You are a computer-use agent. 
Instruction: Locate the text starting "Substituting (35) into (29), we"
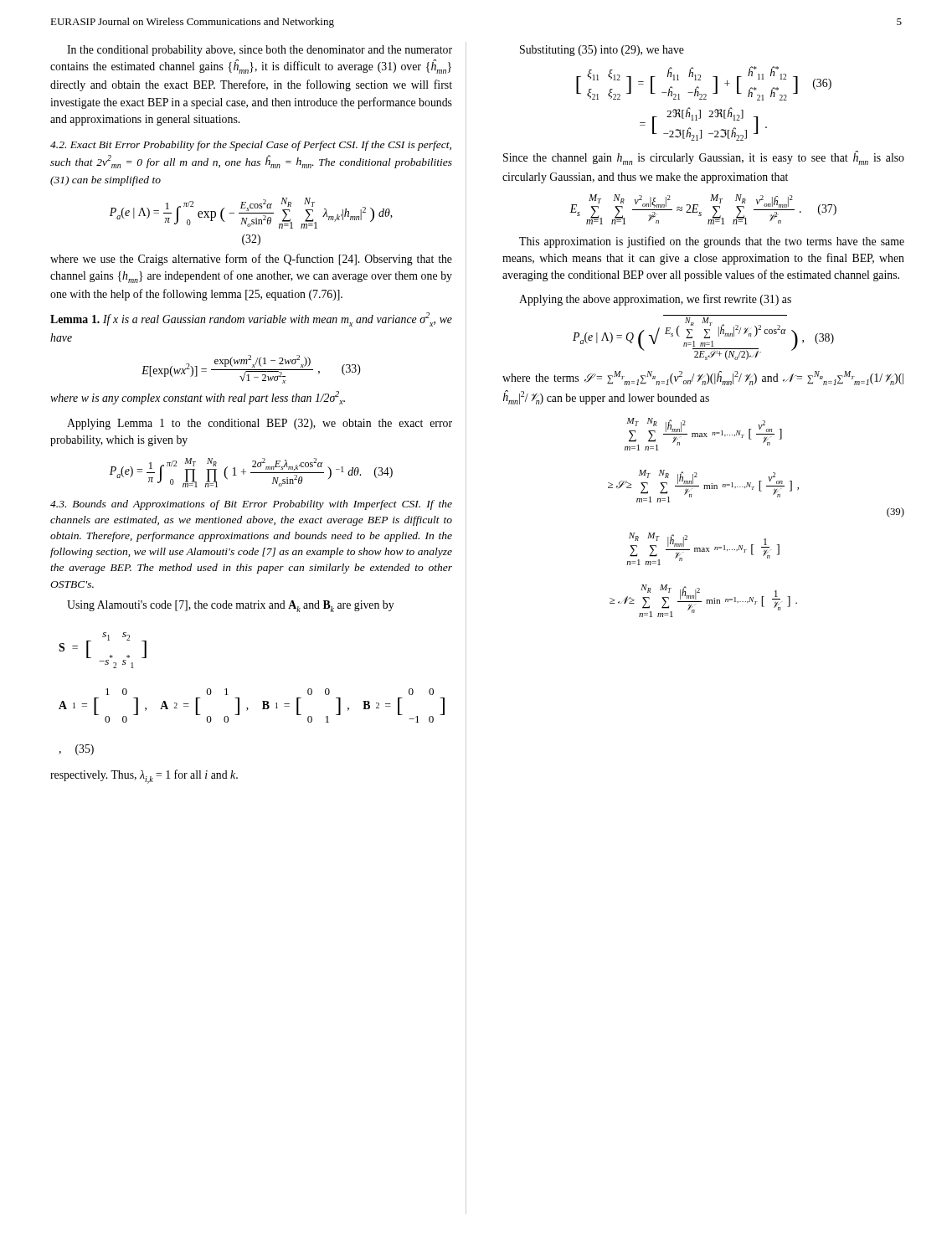pyautogui.click(x=602, y=50)
